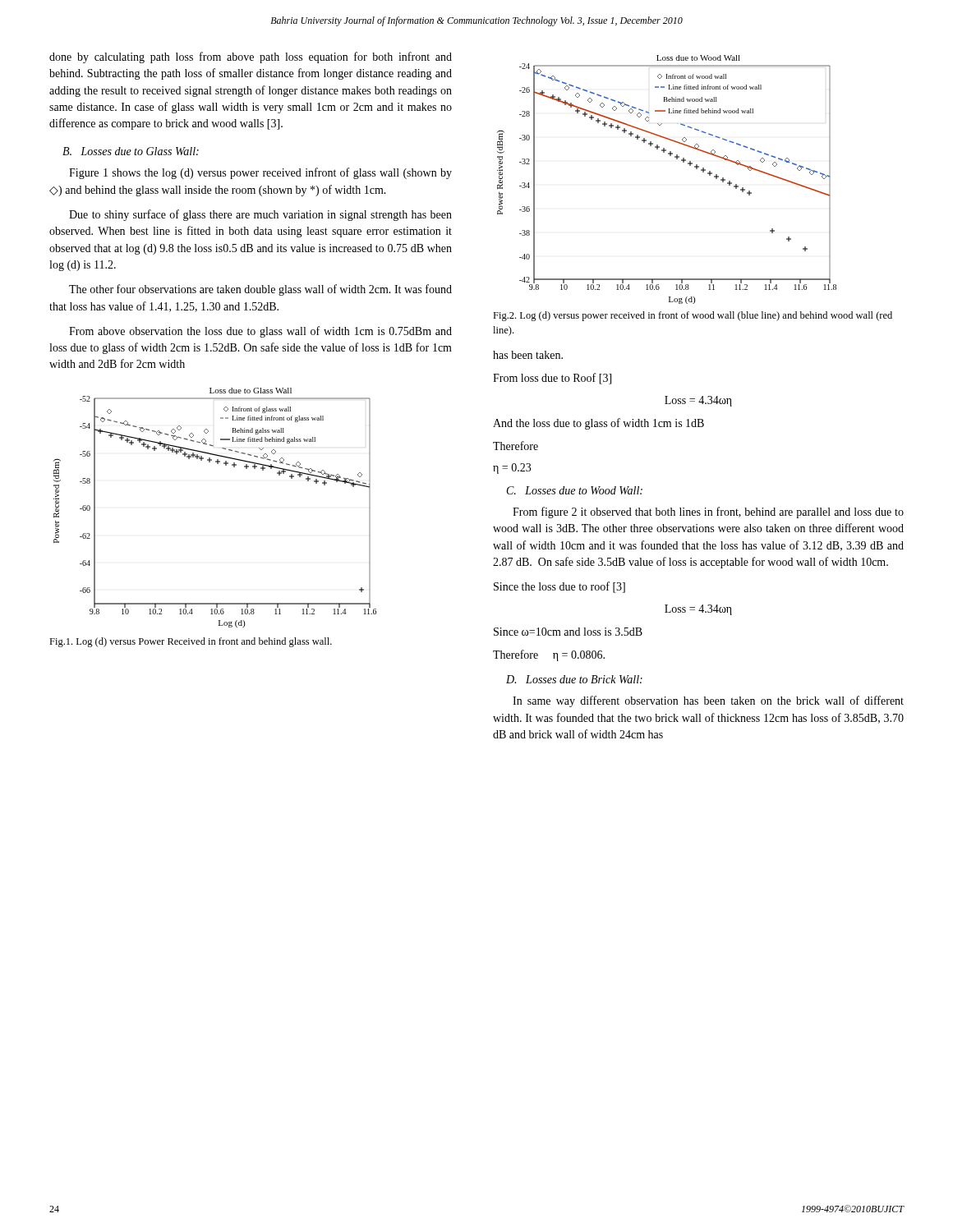
Task: Locate the block of text that opens with "And the loss due"
Action: (599, 423)
